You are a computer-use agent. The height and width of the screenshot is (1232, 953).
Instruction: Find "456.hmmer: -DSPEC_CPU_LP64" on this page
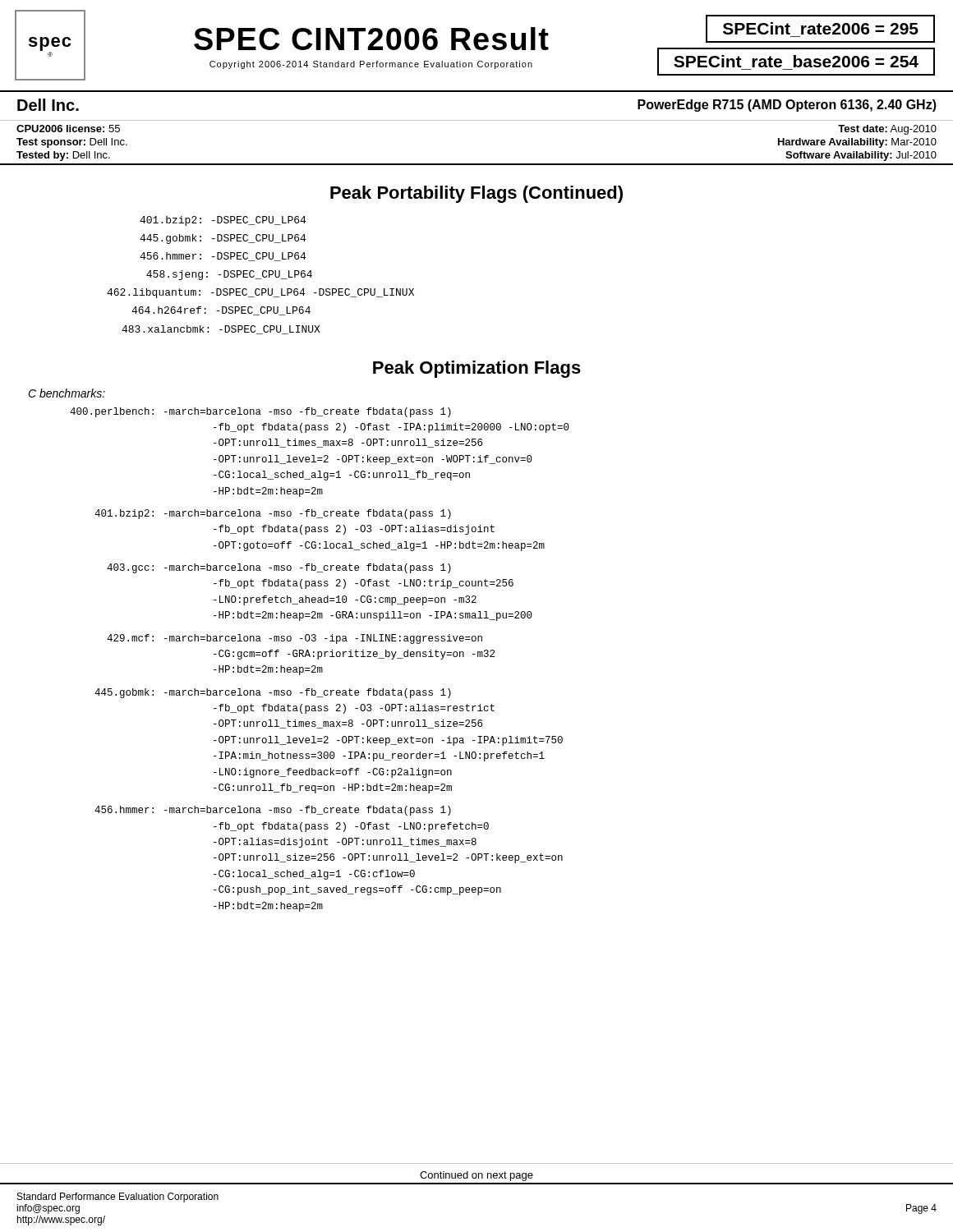pos(223,257)
